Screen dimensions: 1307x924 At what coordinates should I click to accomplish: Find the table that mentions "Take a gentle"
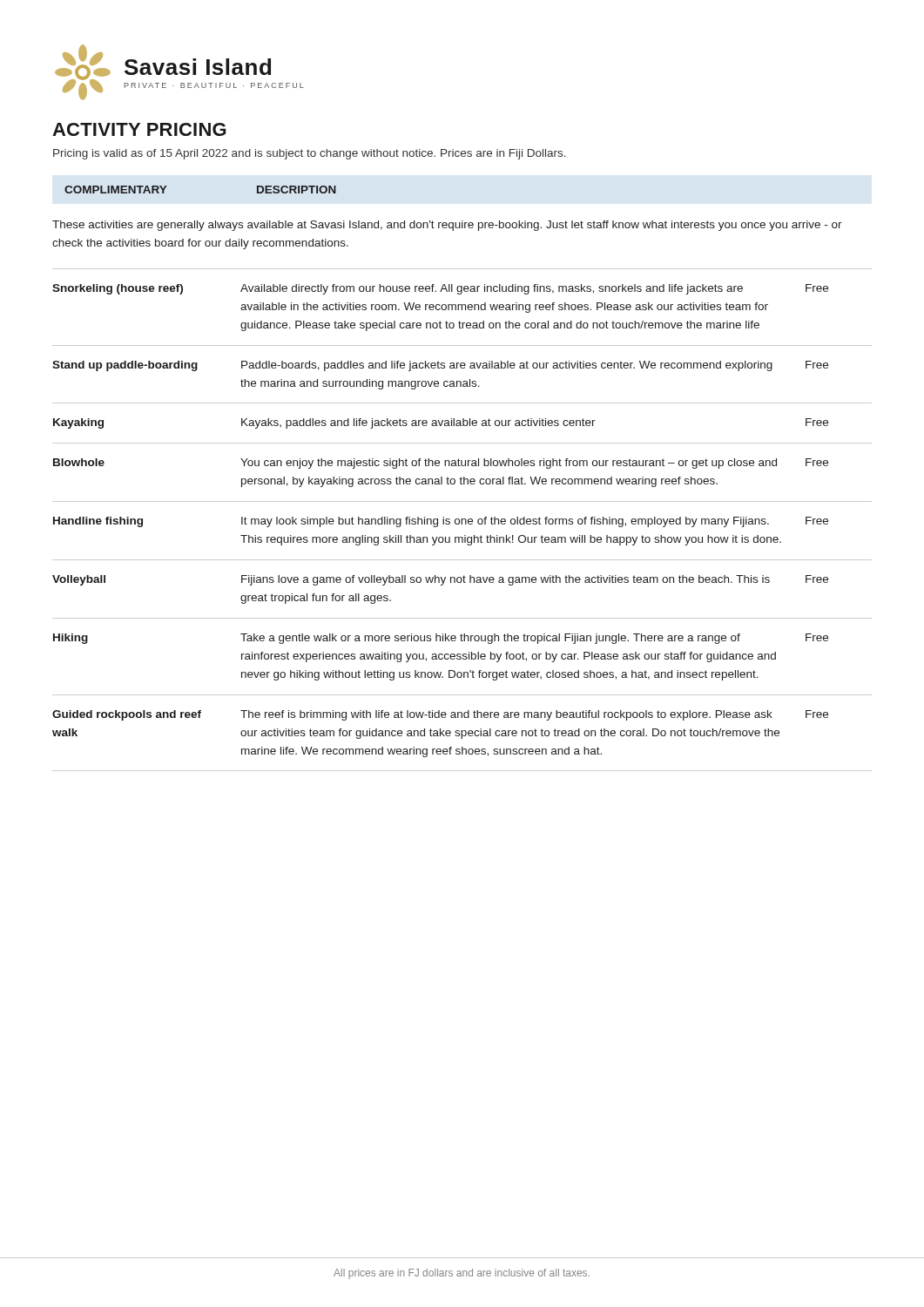462,520
